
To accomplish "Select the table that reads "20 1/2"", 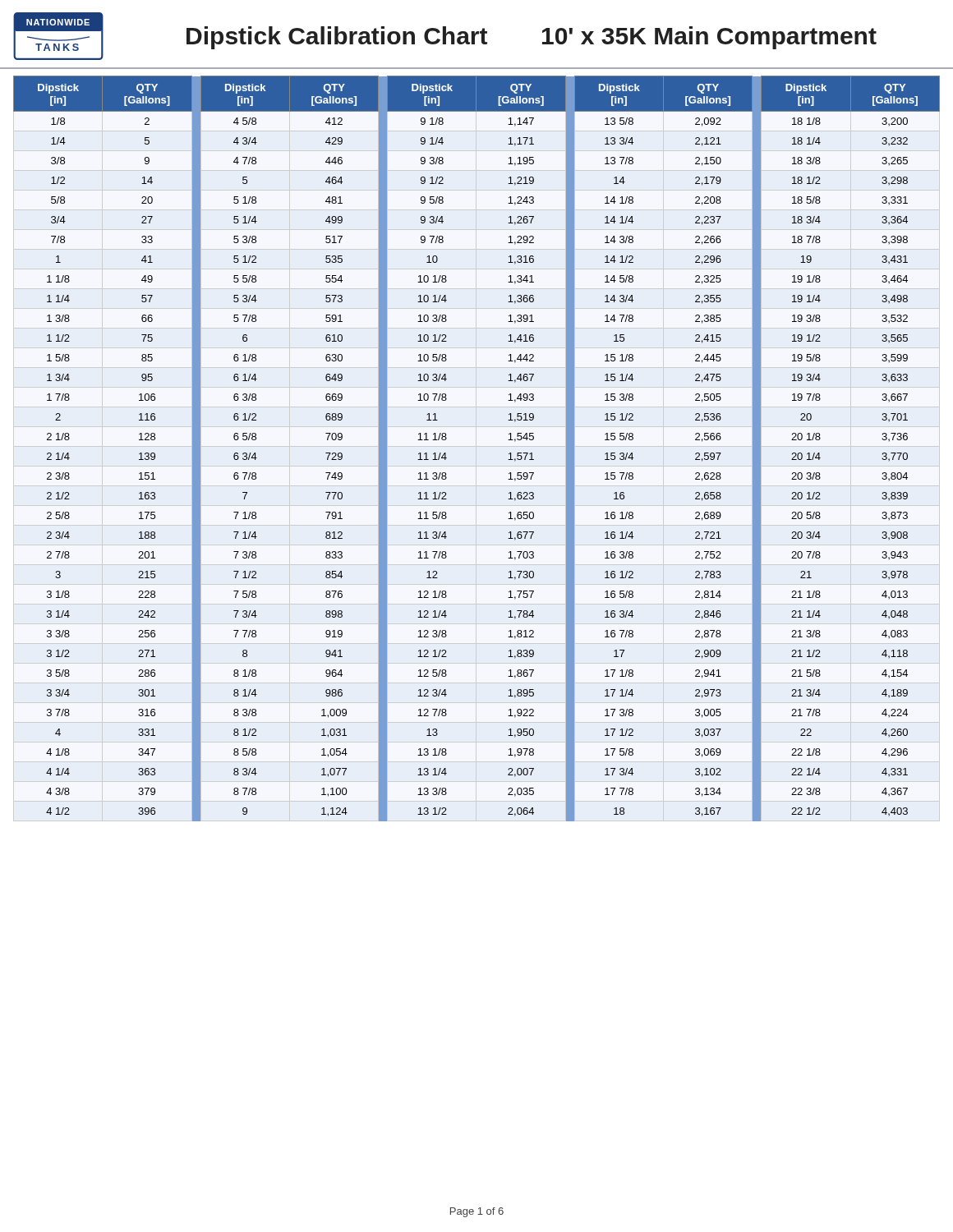I will (476, 448).
